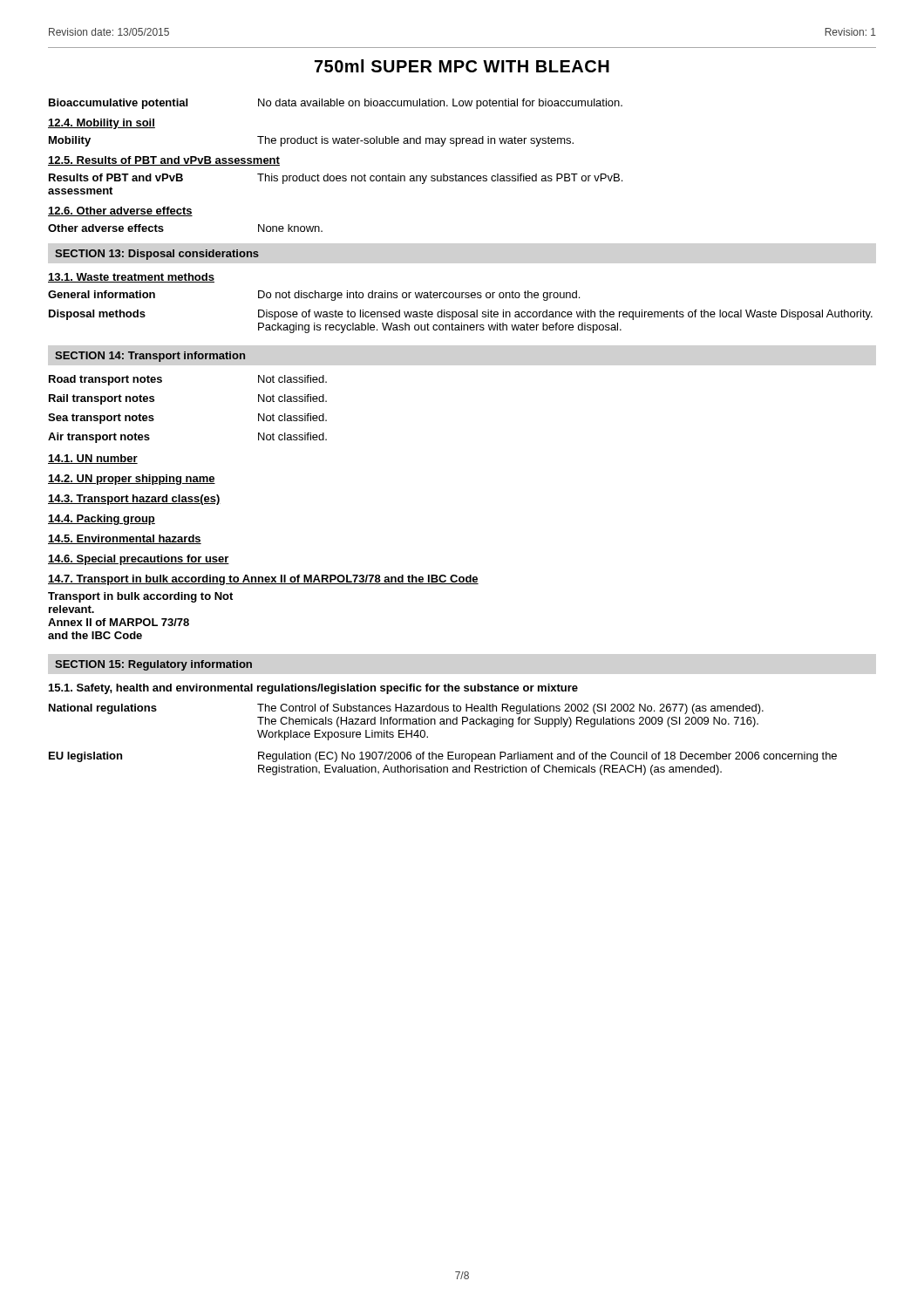Navigate to the element starting "15.1. Safety, health and environmental"
The width and height of the screenshot is (924, 1308).
[x=313, y=688]
